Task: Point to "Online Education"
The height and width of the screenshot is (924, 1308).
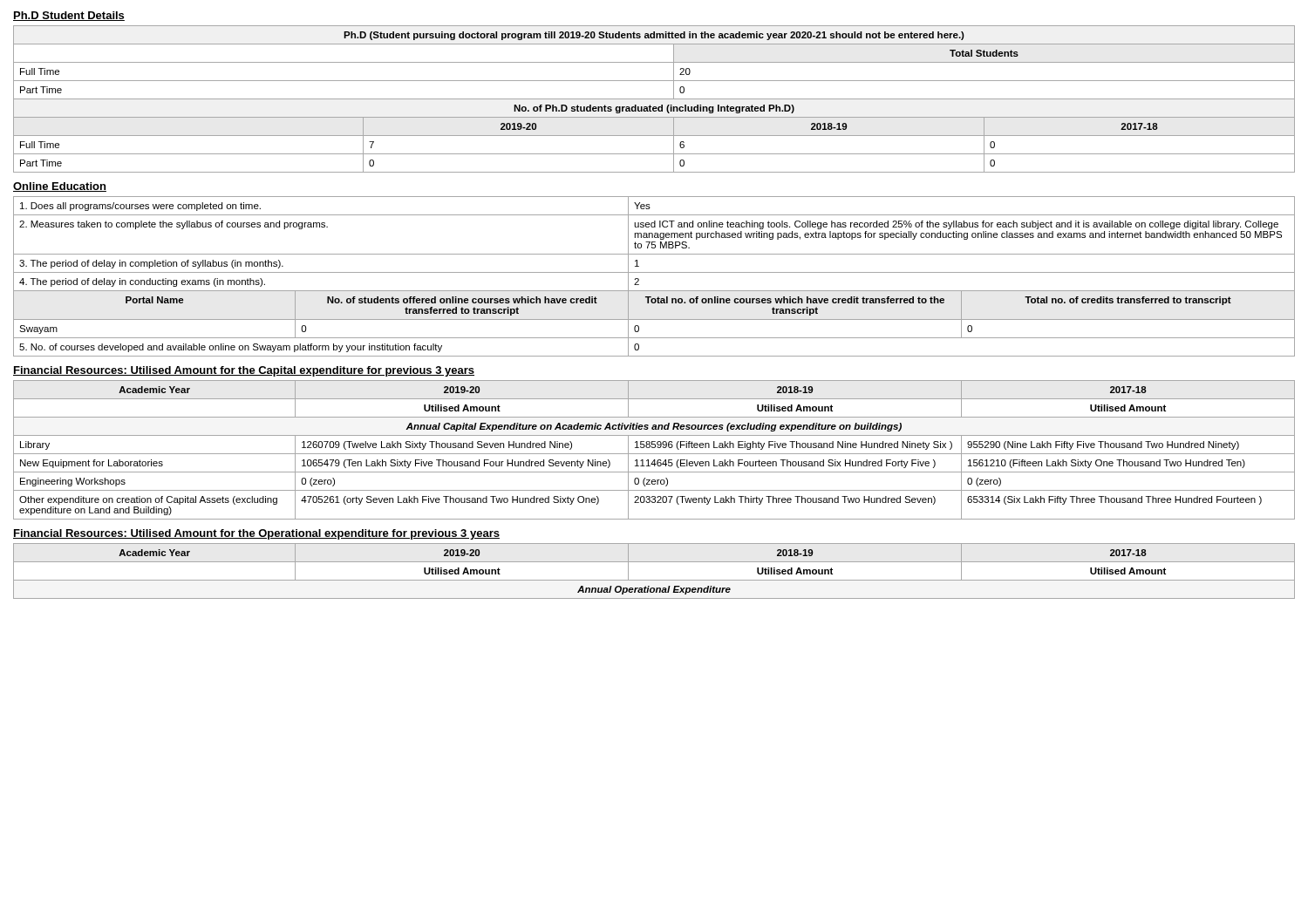Action: tap(60, 186)
